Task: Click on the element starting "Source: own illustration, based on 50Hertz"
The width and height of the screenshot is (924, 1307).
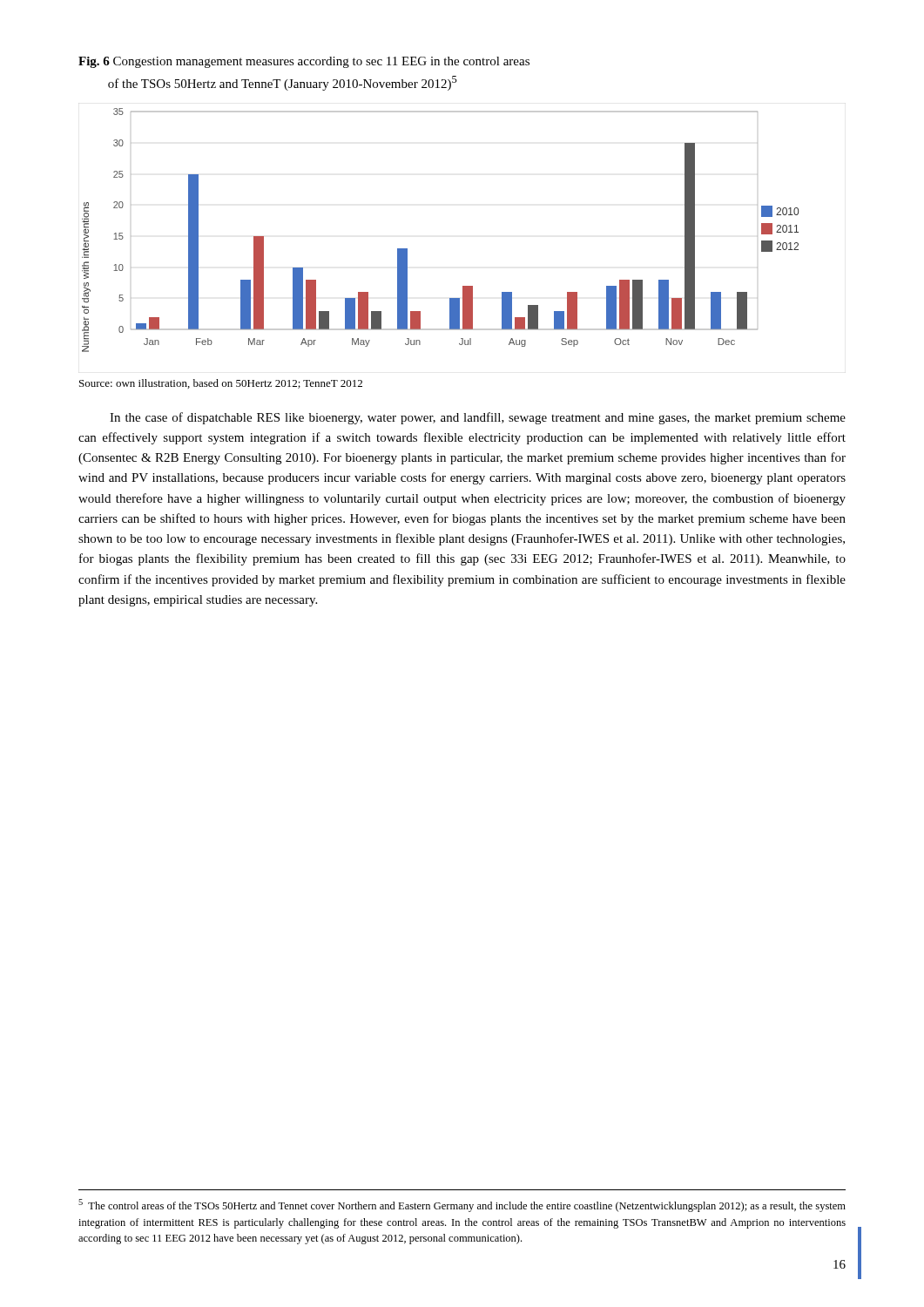Action: click(x=221, y=383)
